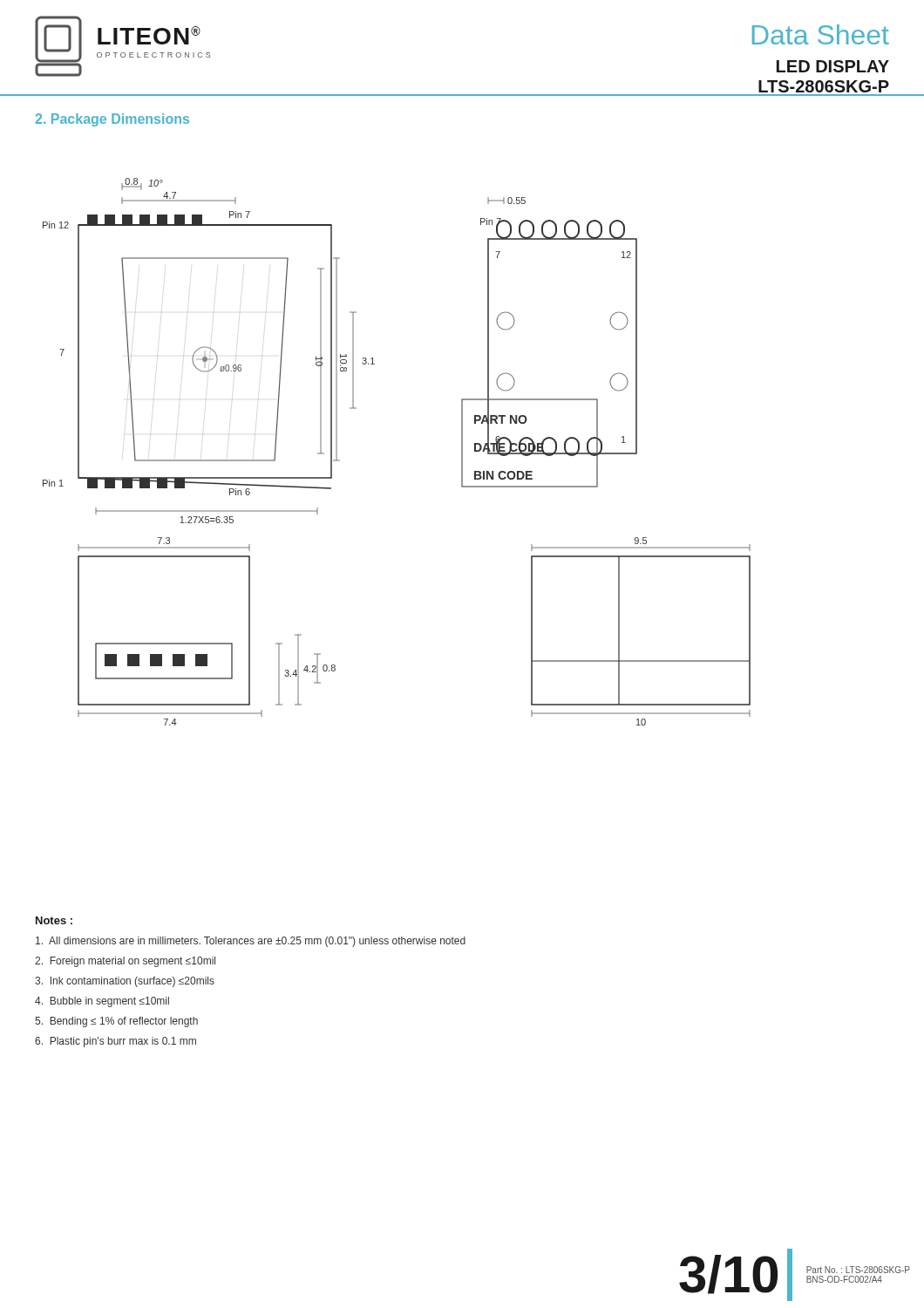Find the block on this page that starts "4. Bubble in"
Image resolution: width=924 pixels, height=1308 pixels.
tap(102, 1001)
